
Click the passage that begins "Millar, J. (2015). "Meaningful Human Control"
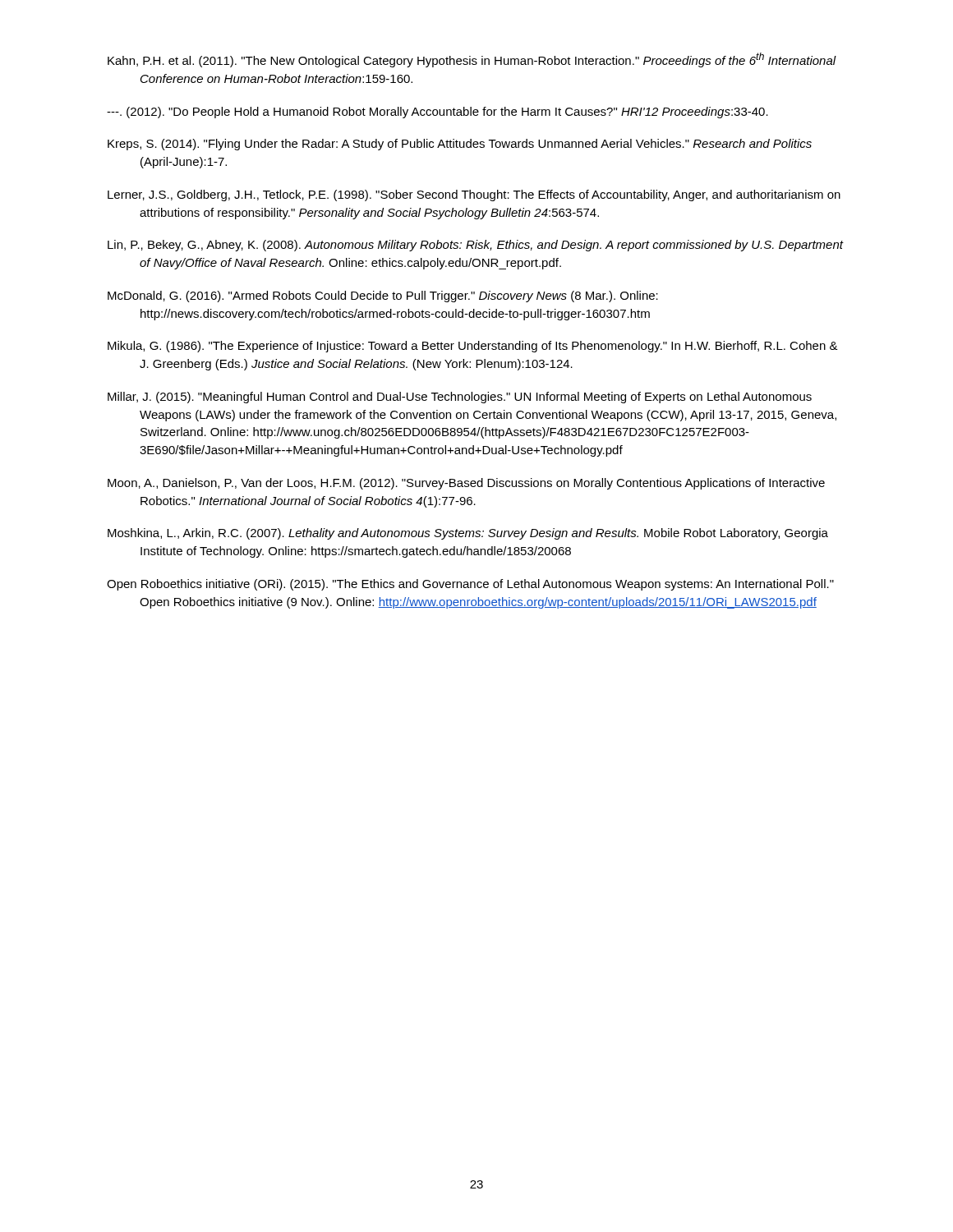472,423
